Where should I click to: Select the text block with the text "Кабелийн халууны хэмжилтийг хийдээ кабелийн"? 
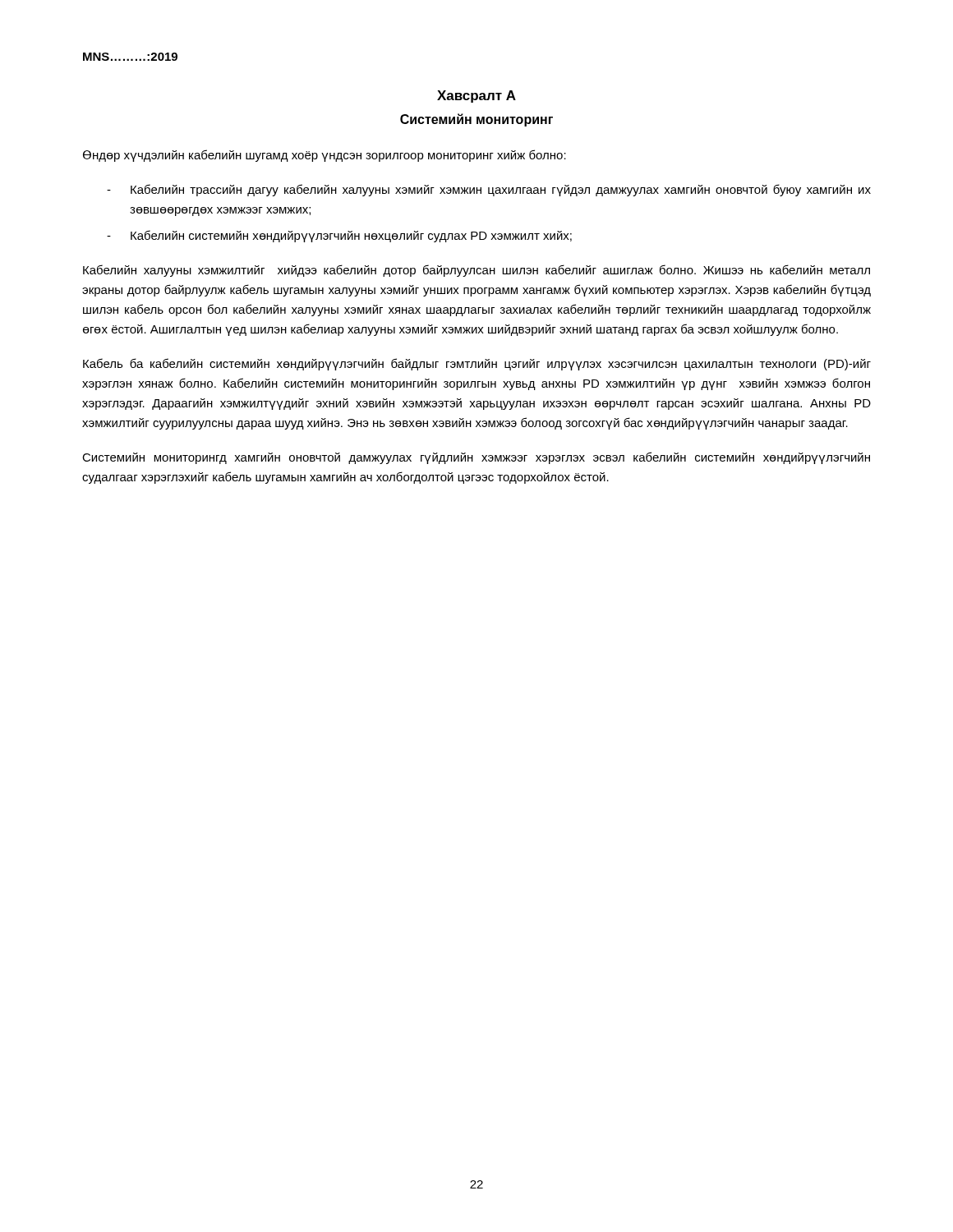[x=476, y=299]
